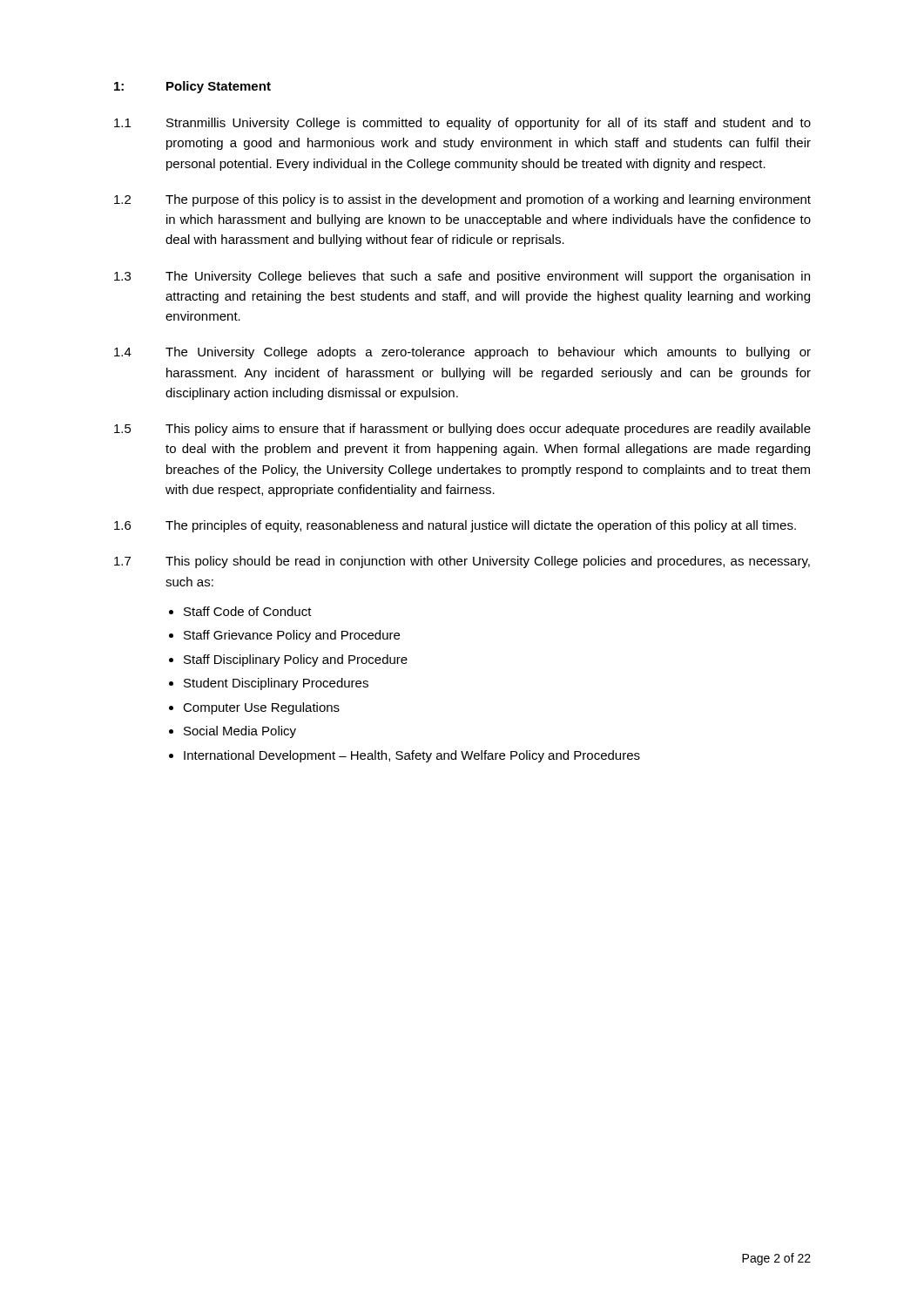This screenshot has width=924, height=1307.
Task: Find the text block that reads "5 This policy"
Action: click(462, 459)
